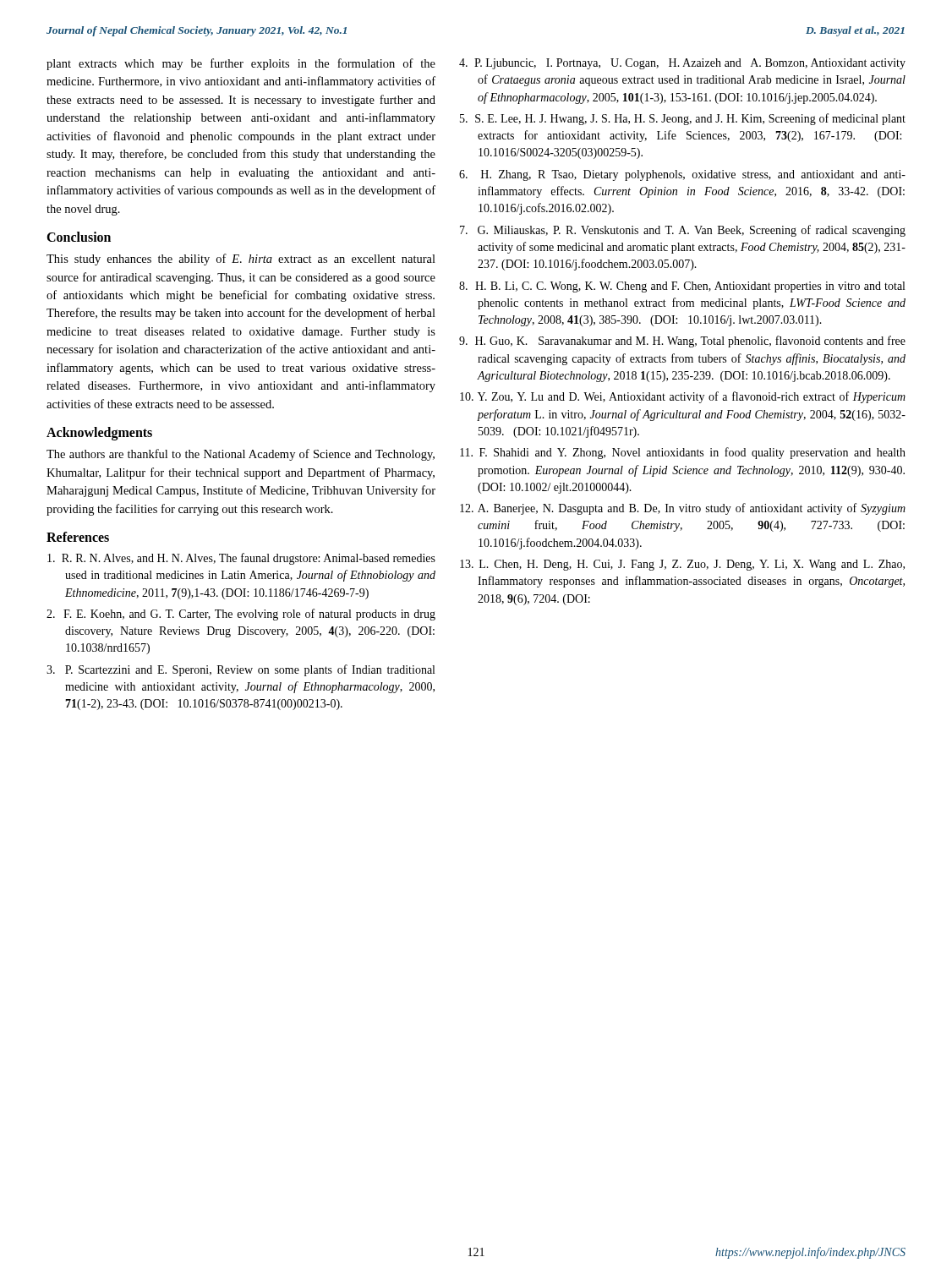
Task: Point to the block beginning "12. A. Banerjee, N. Dasgupta and B."
Action: [x=682, y=526]
